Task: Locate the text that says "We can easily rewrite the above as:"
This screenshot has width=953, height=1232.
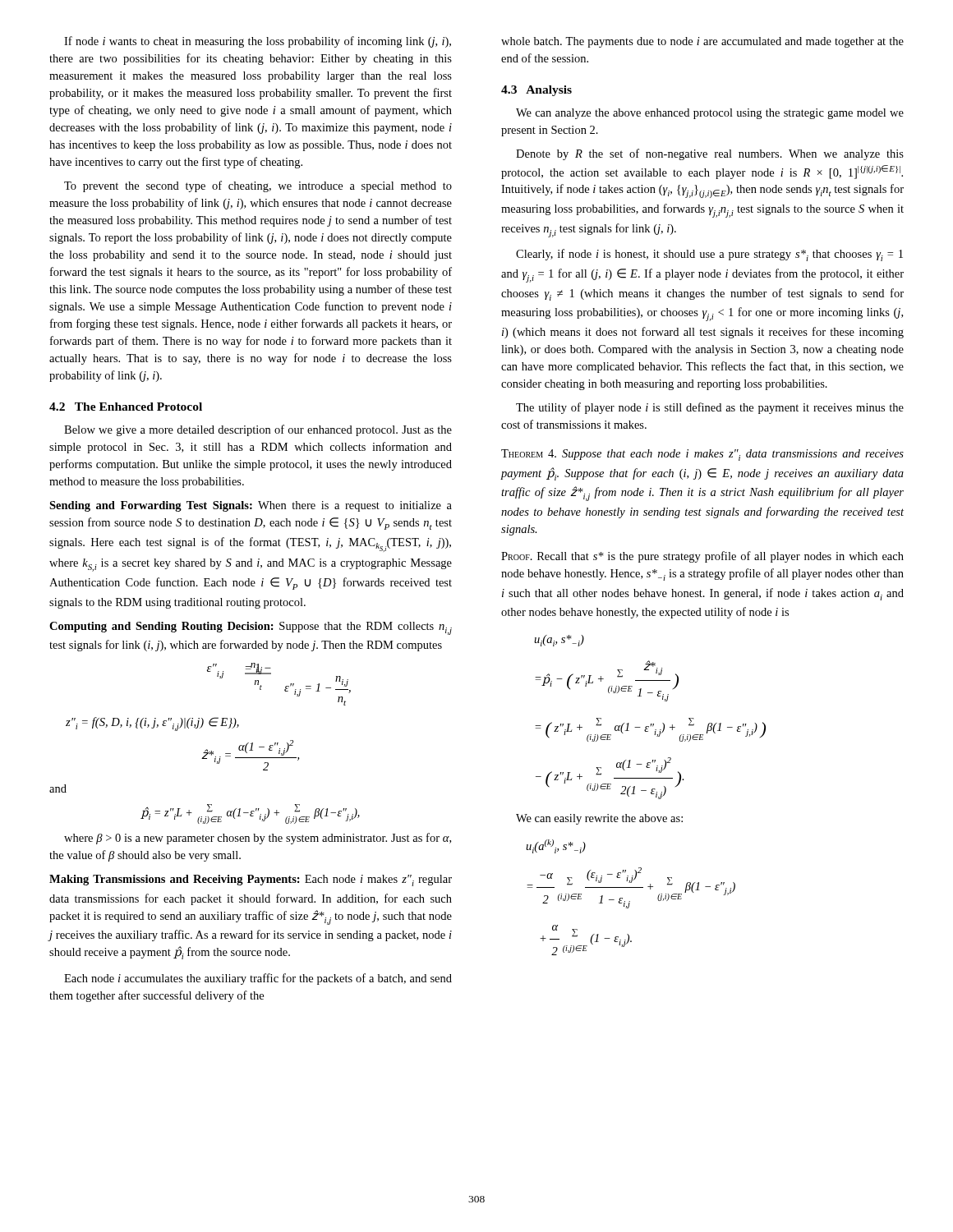Action: tap(599, 819)
